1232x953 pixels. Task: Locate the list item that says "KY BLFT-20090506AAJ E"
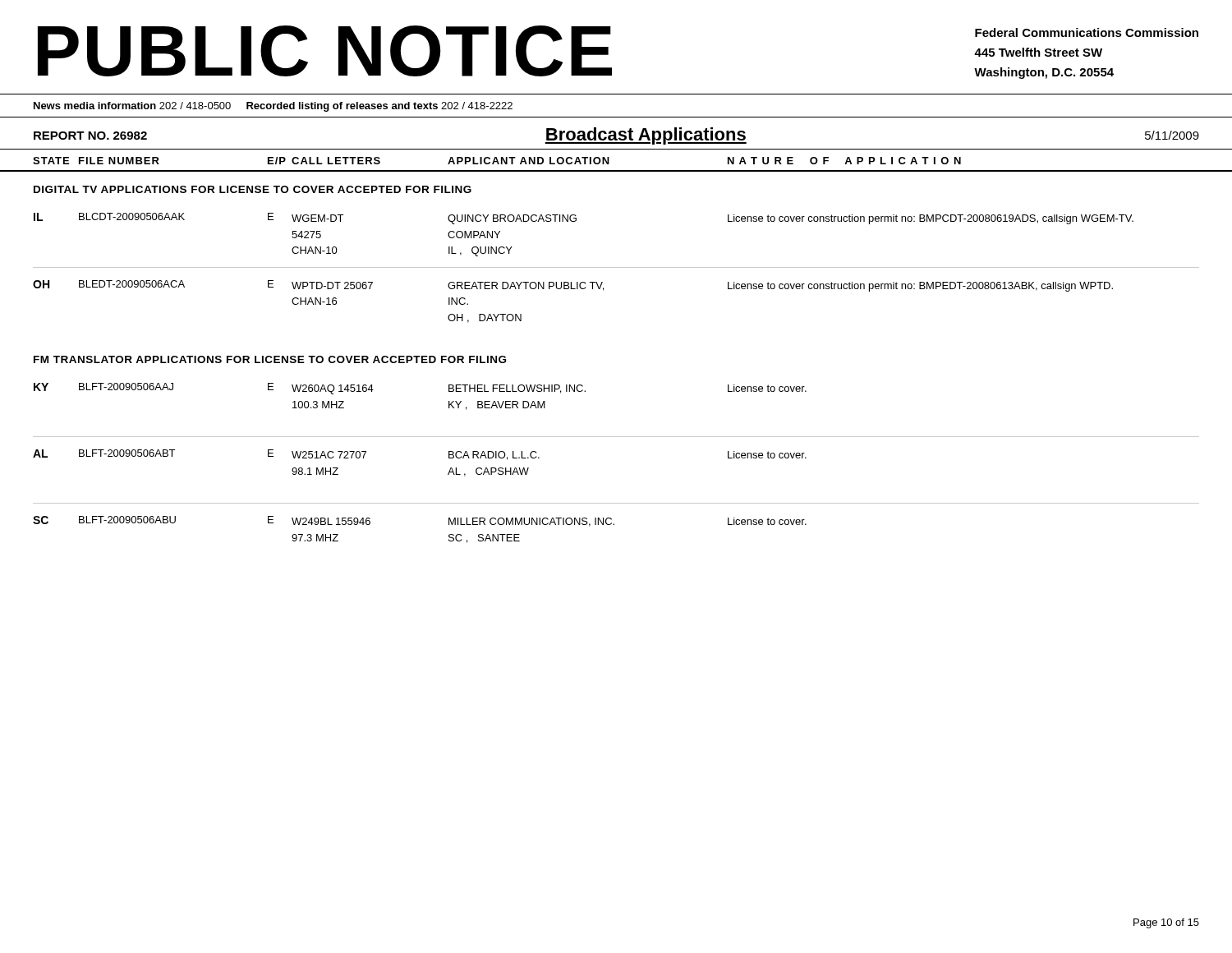124,388
